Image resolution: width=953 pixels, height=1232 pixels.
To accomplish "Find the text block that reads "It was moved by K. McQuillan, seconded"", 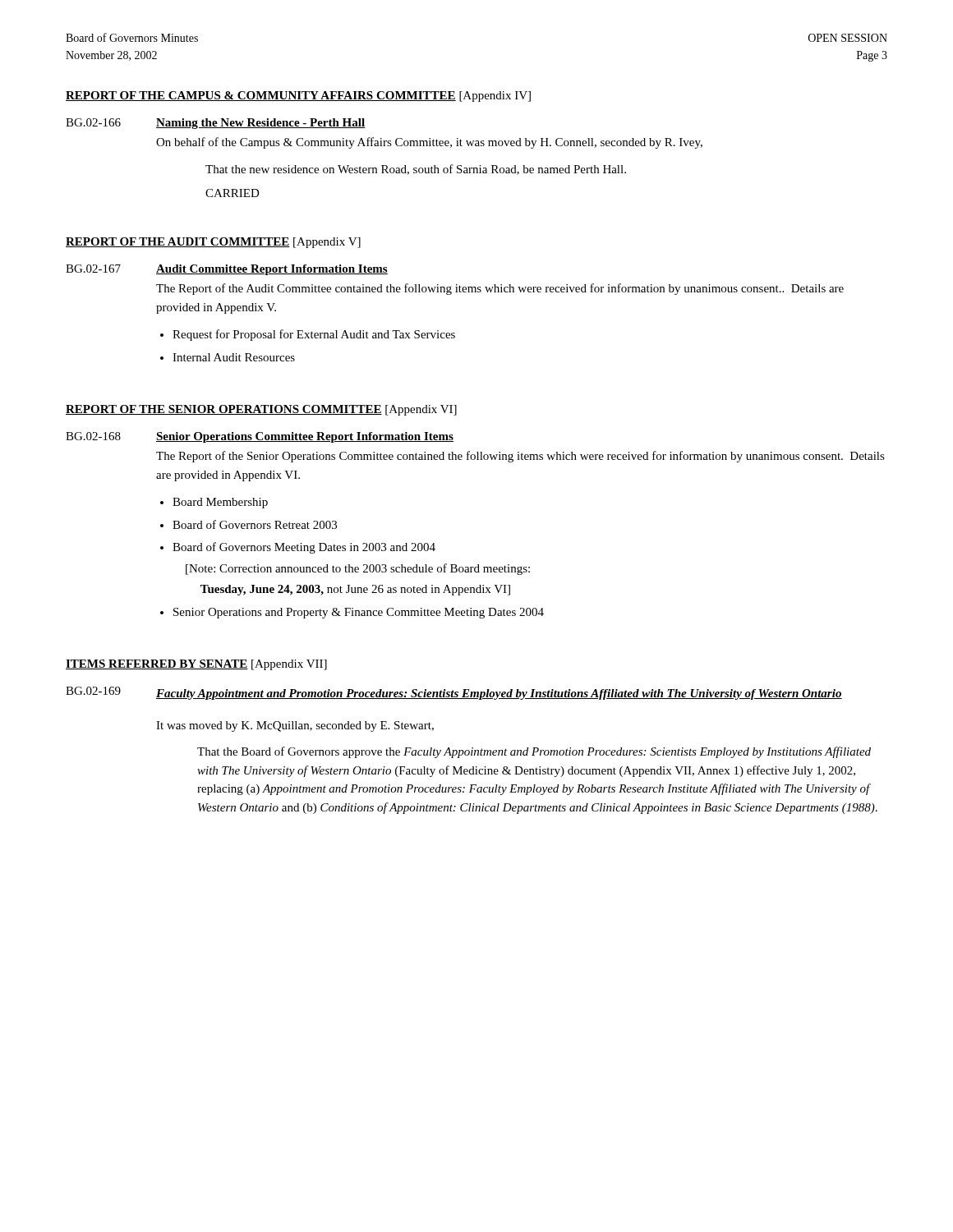I will tap(295, 725).
